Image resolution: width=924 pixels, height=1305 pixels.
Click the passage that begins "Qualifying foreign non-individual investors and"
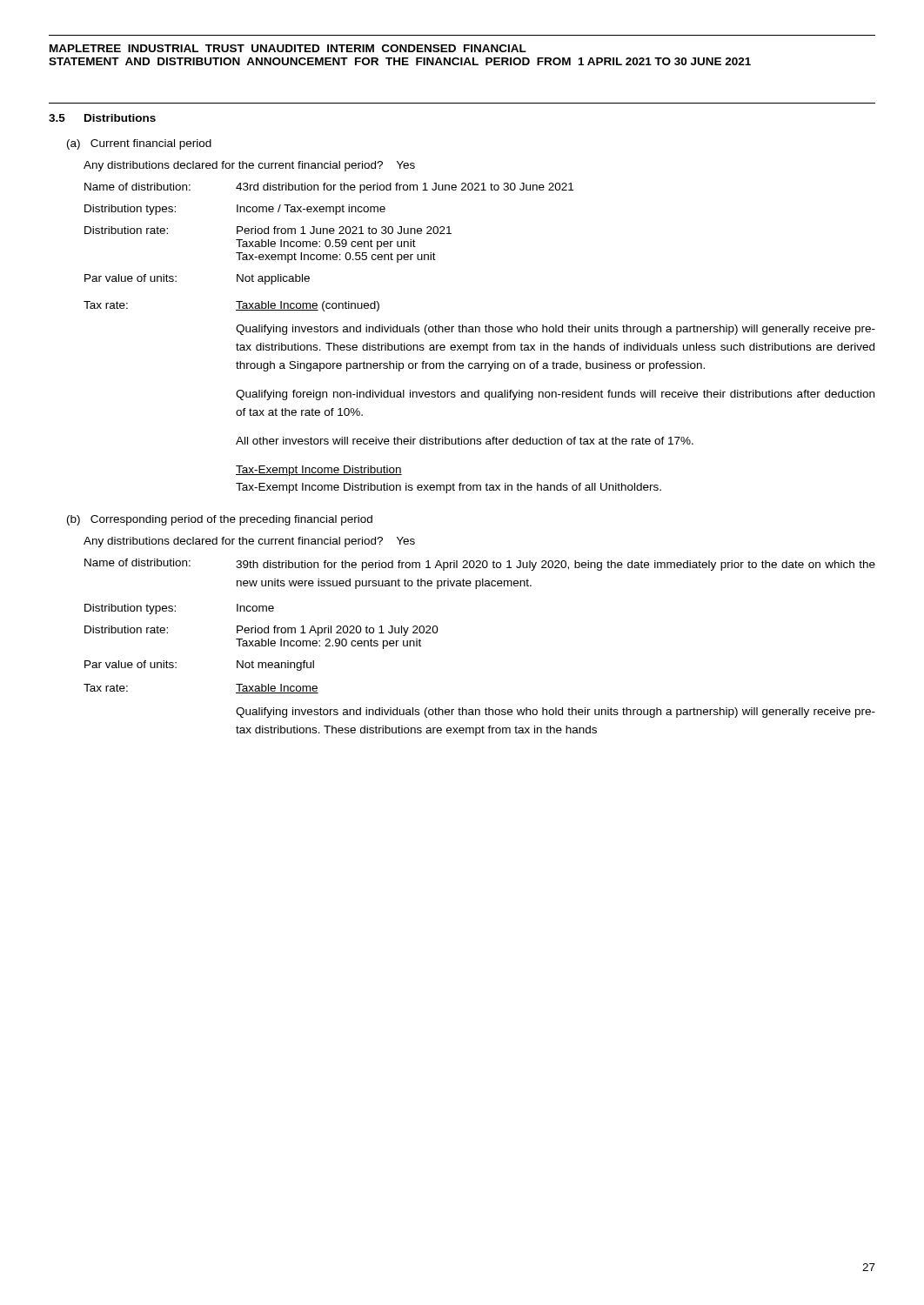(x=556, y=403)
